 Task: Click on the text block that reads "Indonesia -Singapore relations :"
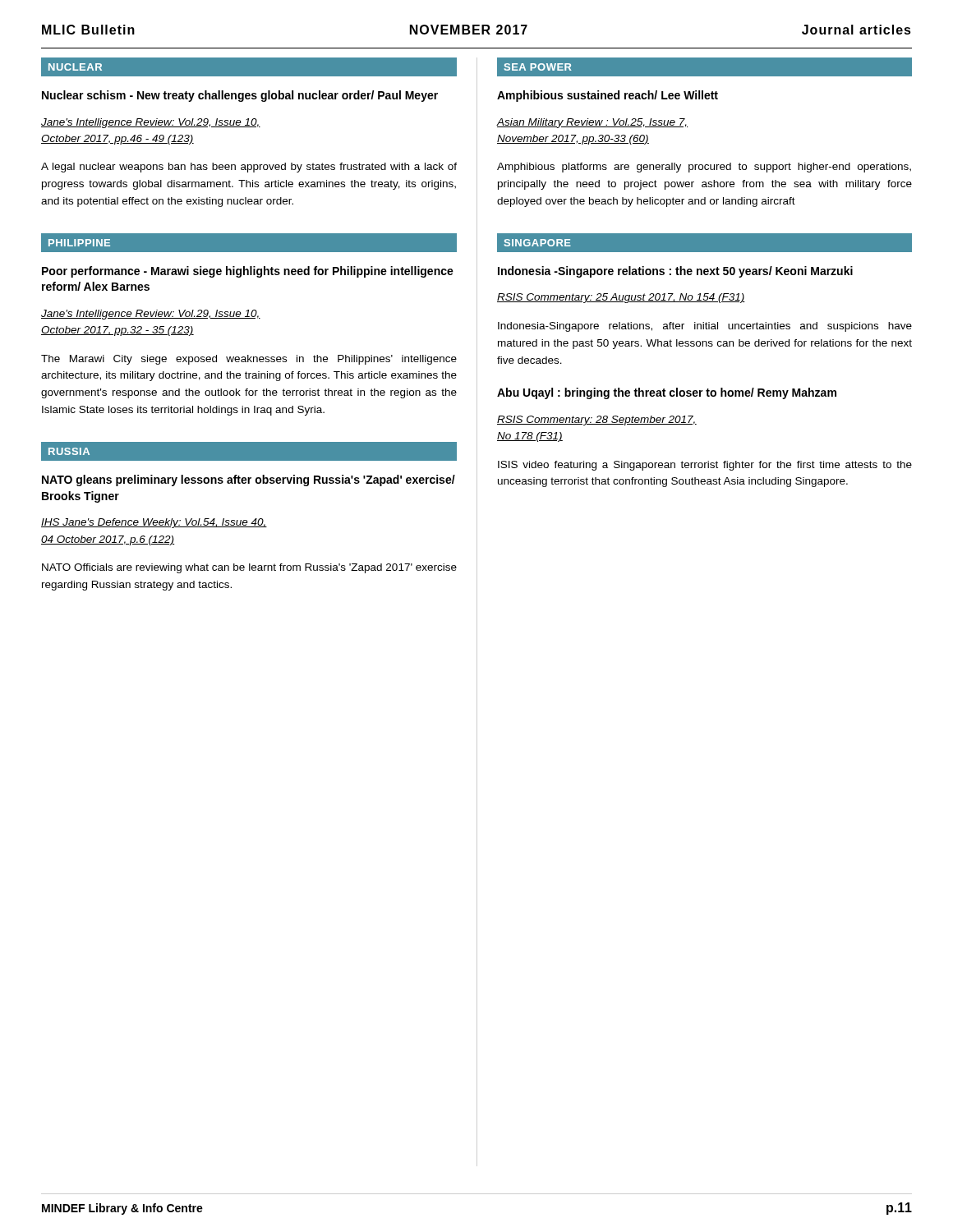[x=675, y=271]
